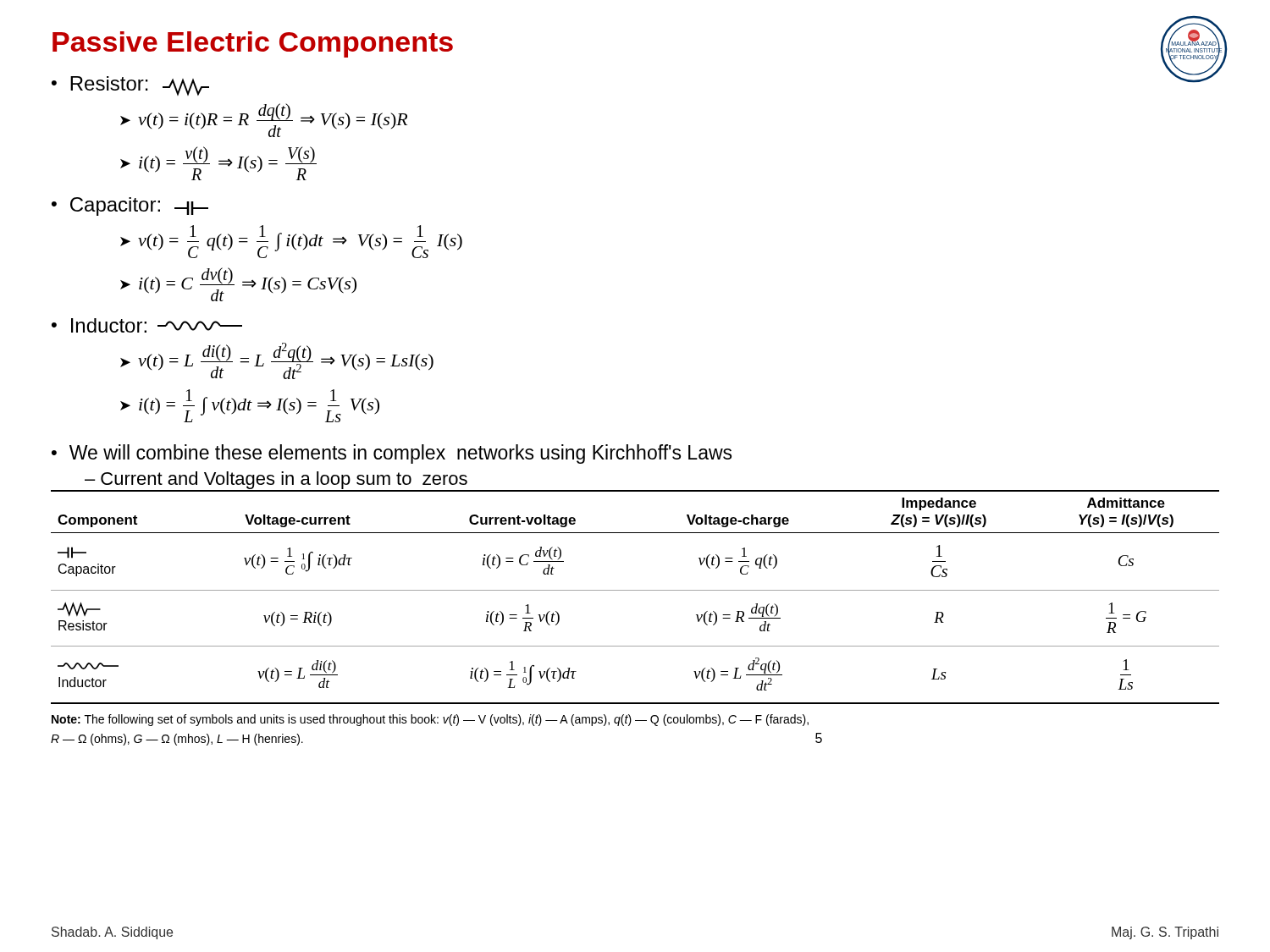
Task: Select the element starting "• Resistor:"
Action: (138, 84)
